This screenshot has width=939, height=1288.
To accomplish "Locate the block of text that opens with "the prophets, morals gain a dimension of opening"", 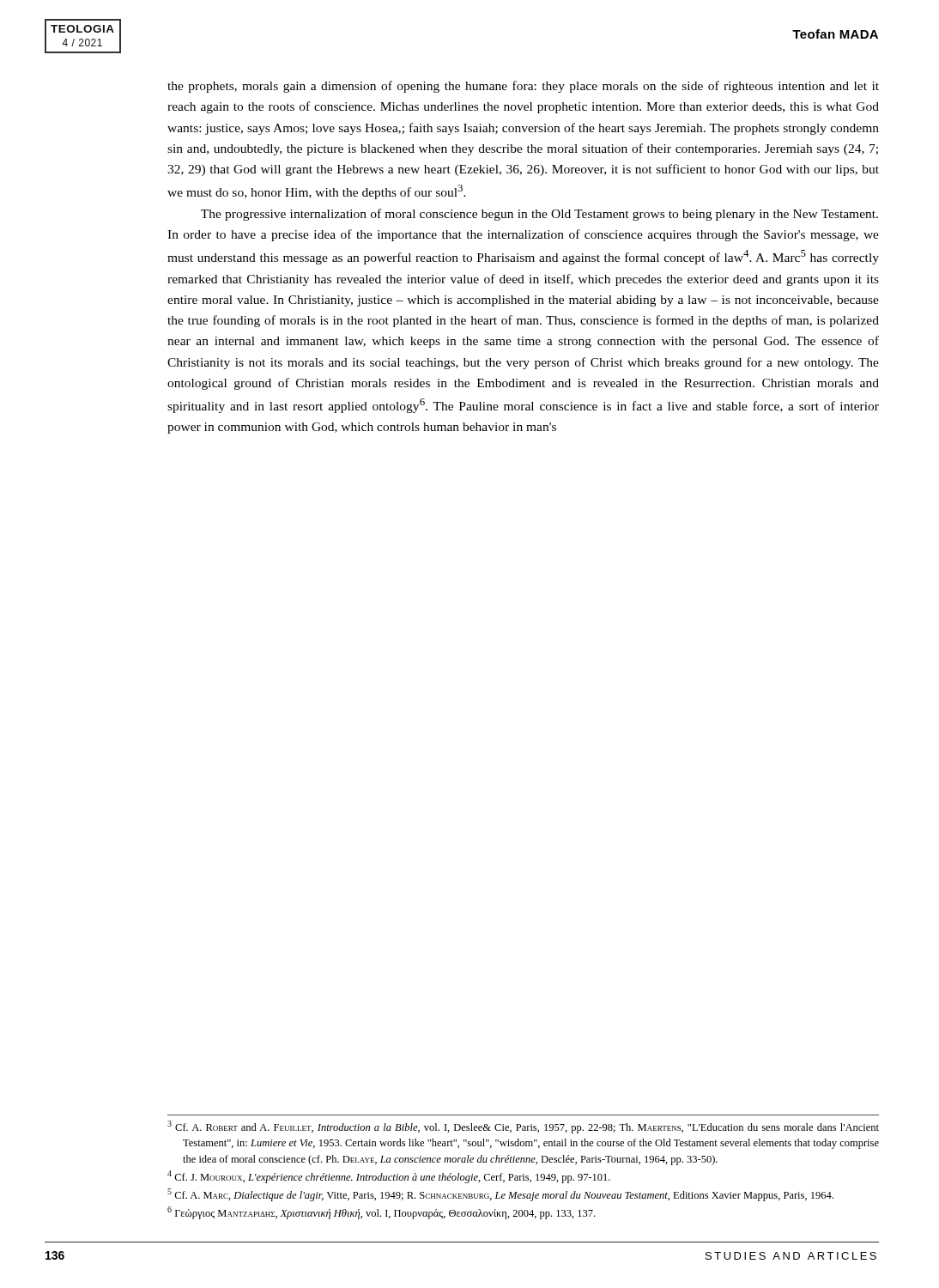I will (523, 257).
